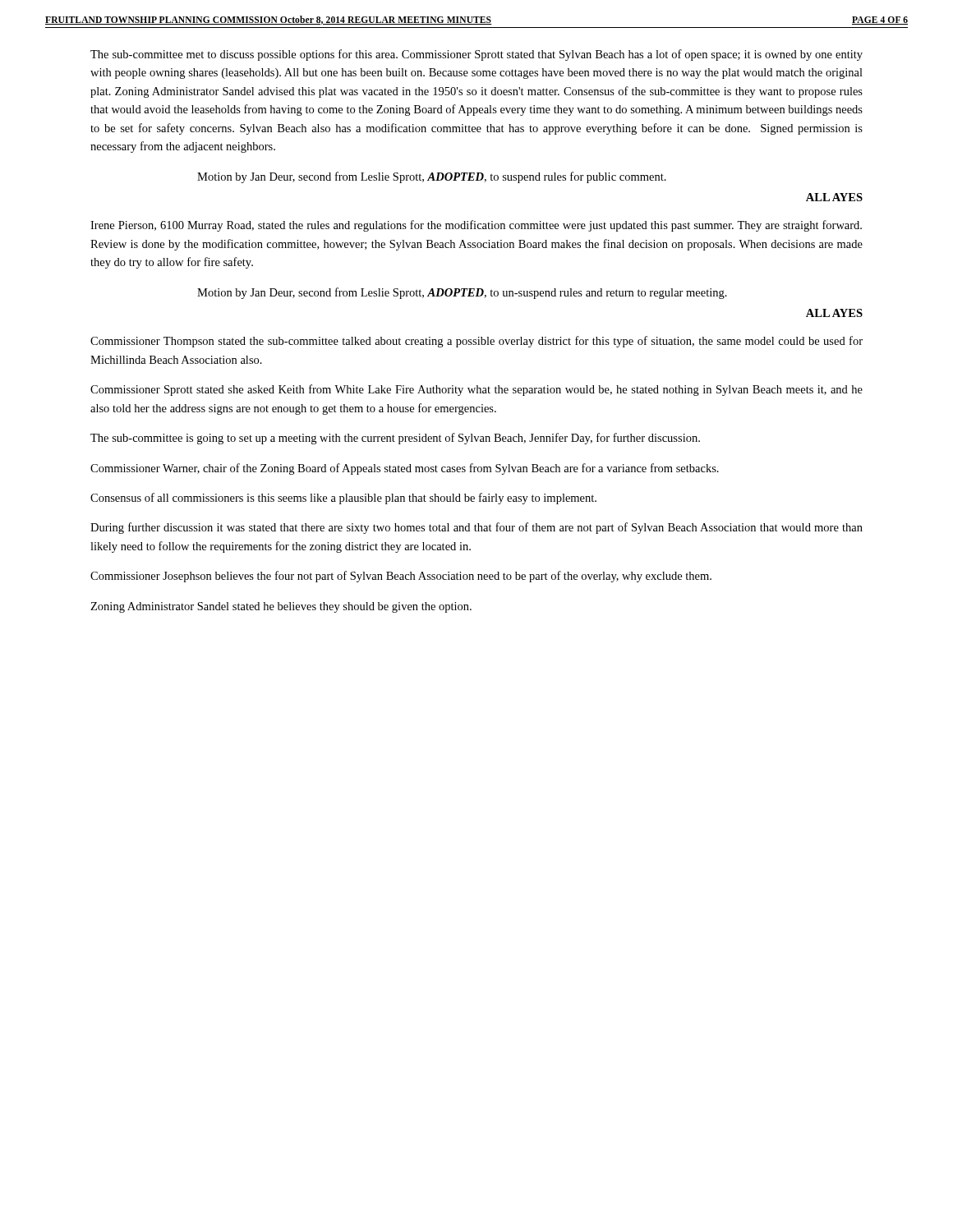
Task: Locate the text block that says "During further discussion it was stated"
Action: (x=476, y=537)
